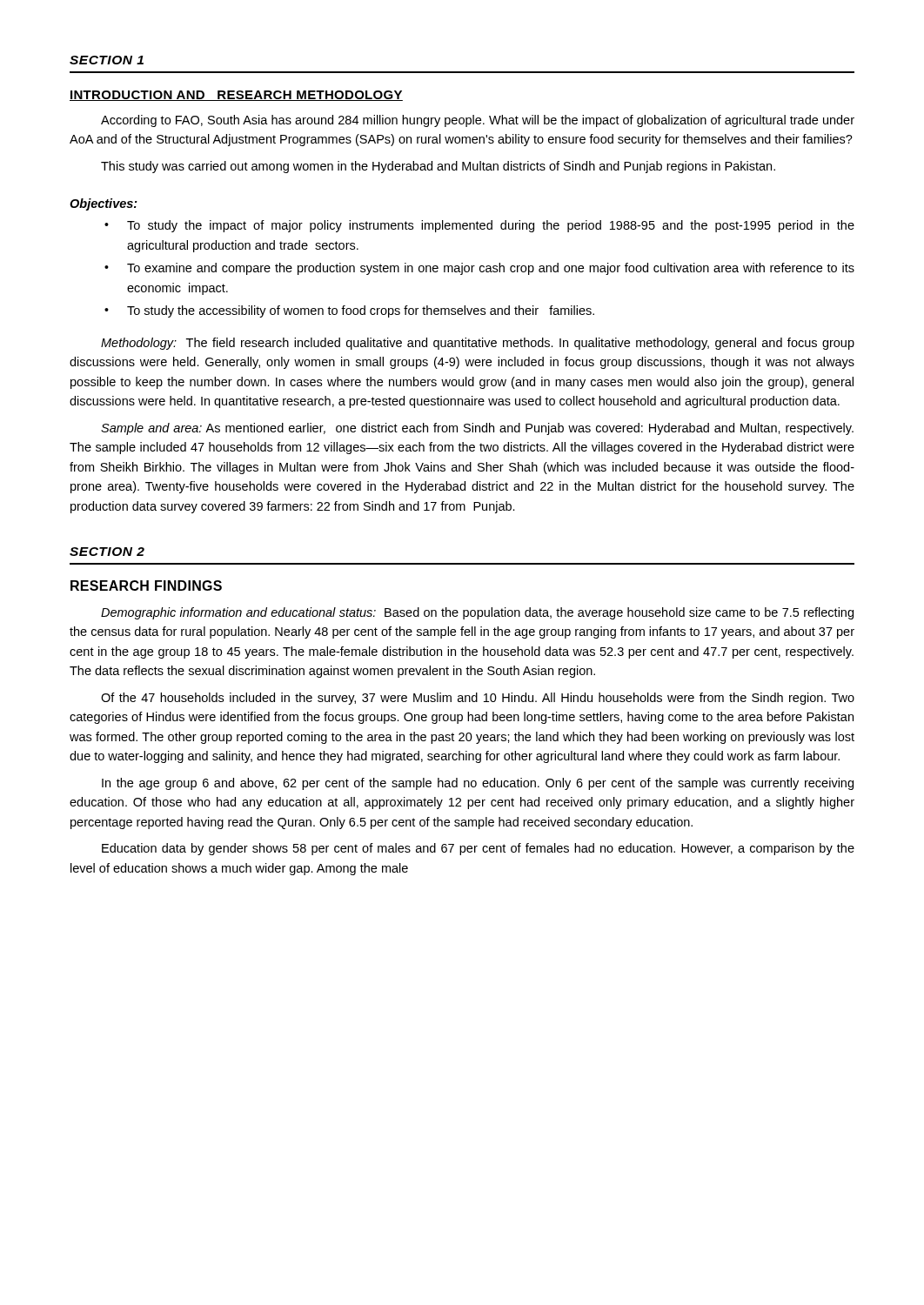Locate the block of text that opens with "In the age group"
924x1305 pixels.
coord(462,802)
